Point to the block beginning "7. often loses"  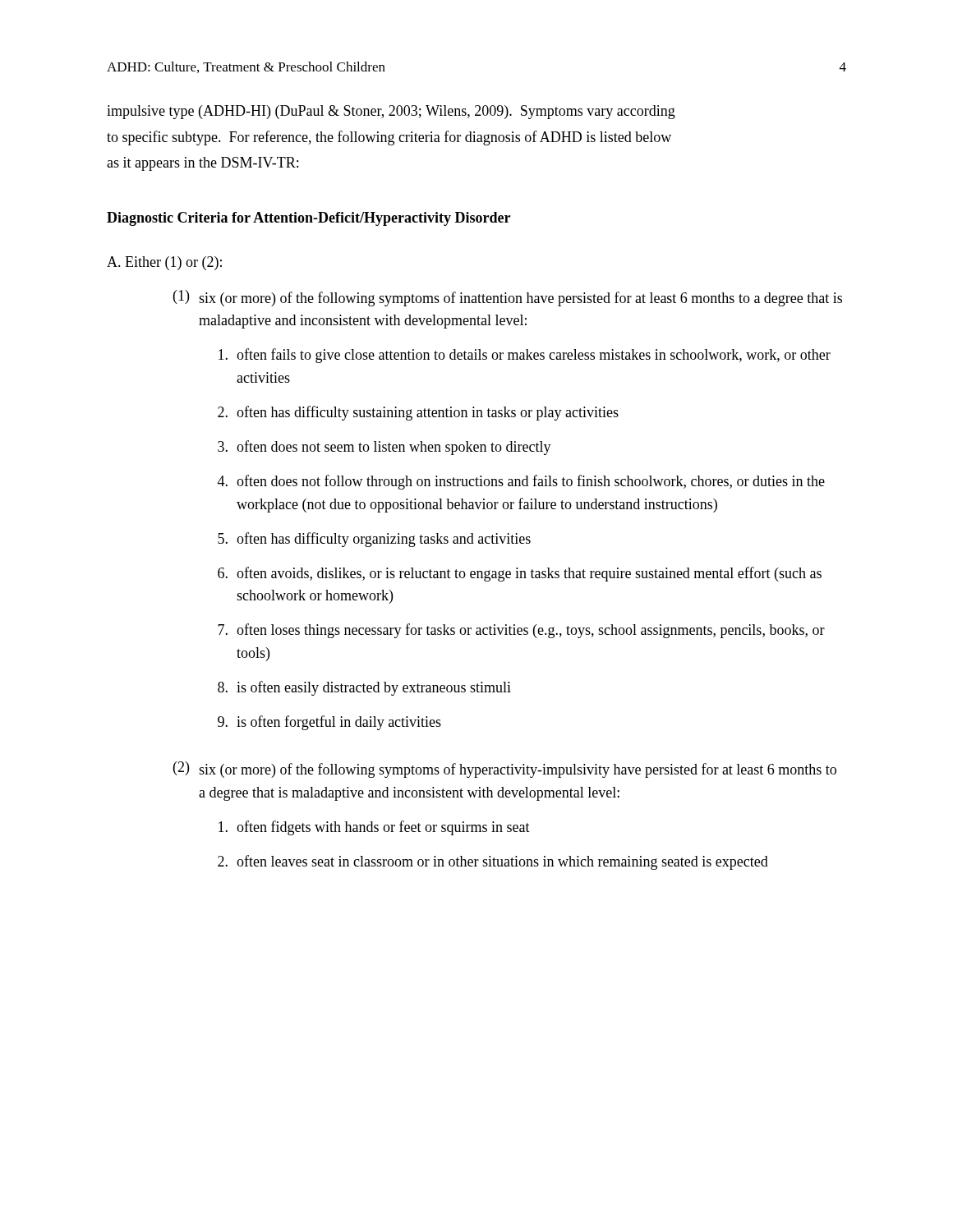[522, 642]
